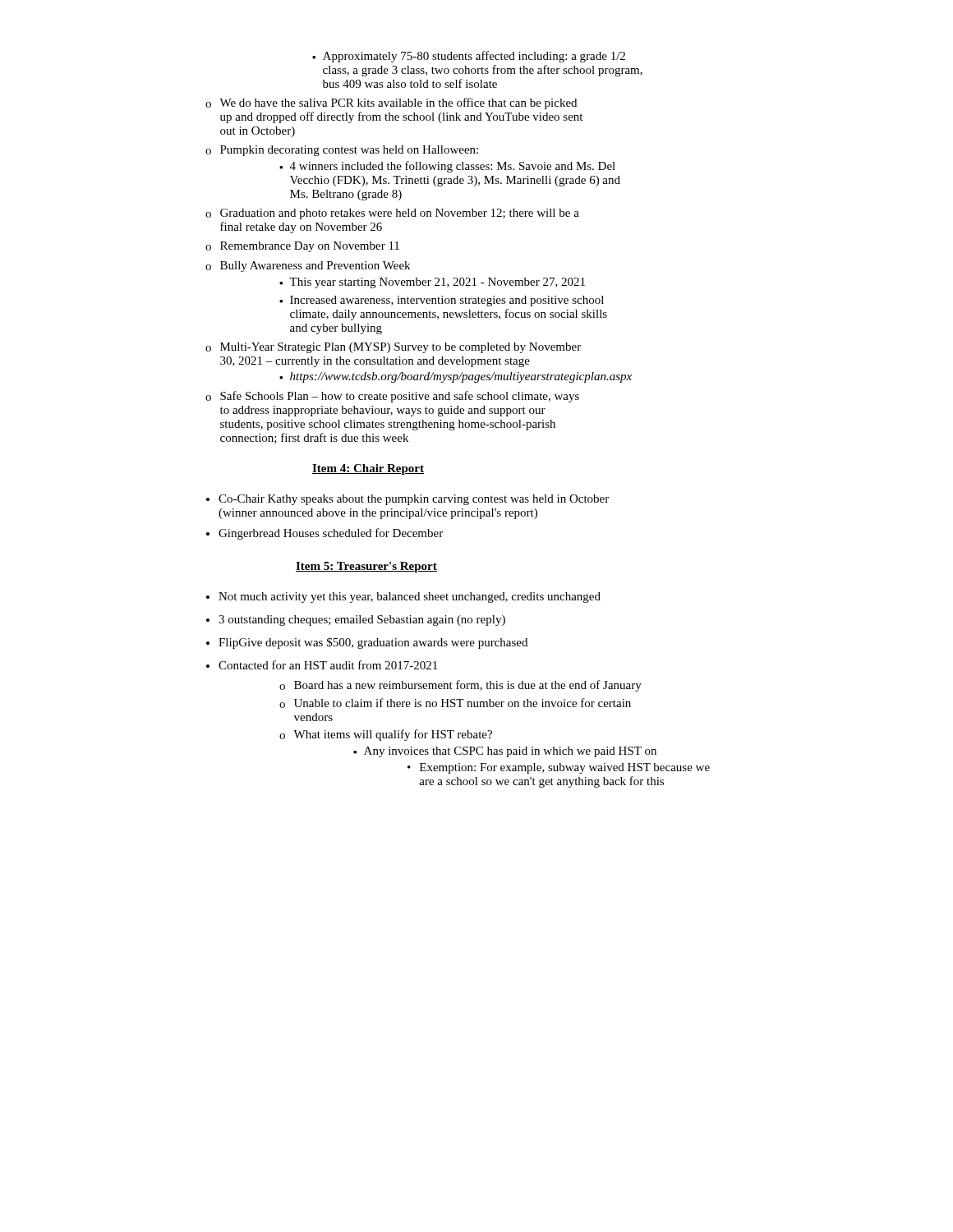
Task: Find the block on this page that starts "o Board has a new"
Action: click(567, 686)
